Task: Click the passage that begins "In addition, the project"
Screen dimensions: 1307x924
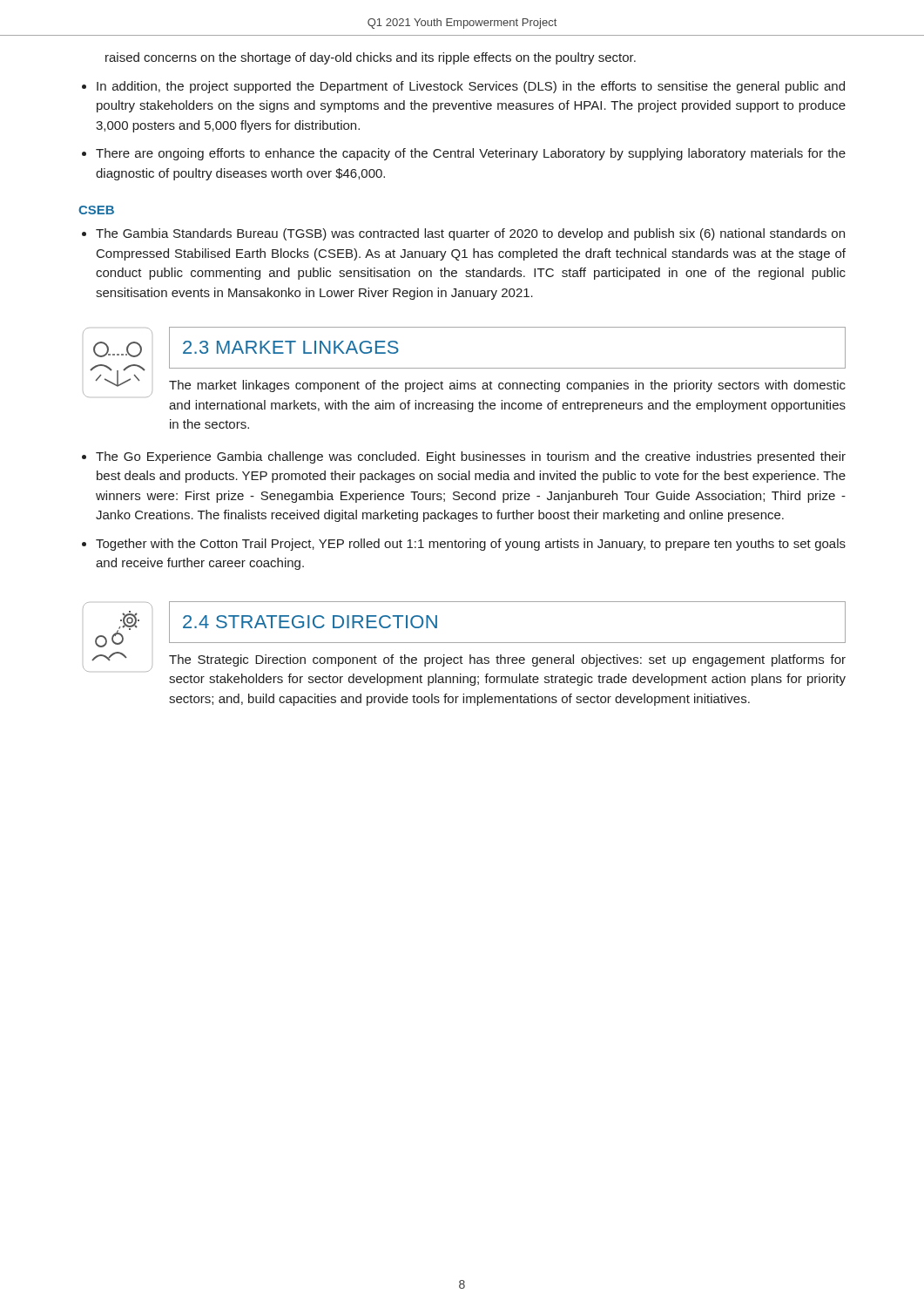Action: tap(471, 105)
